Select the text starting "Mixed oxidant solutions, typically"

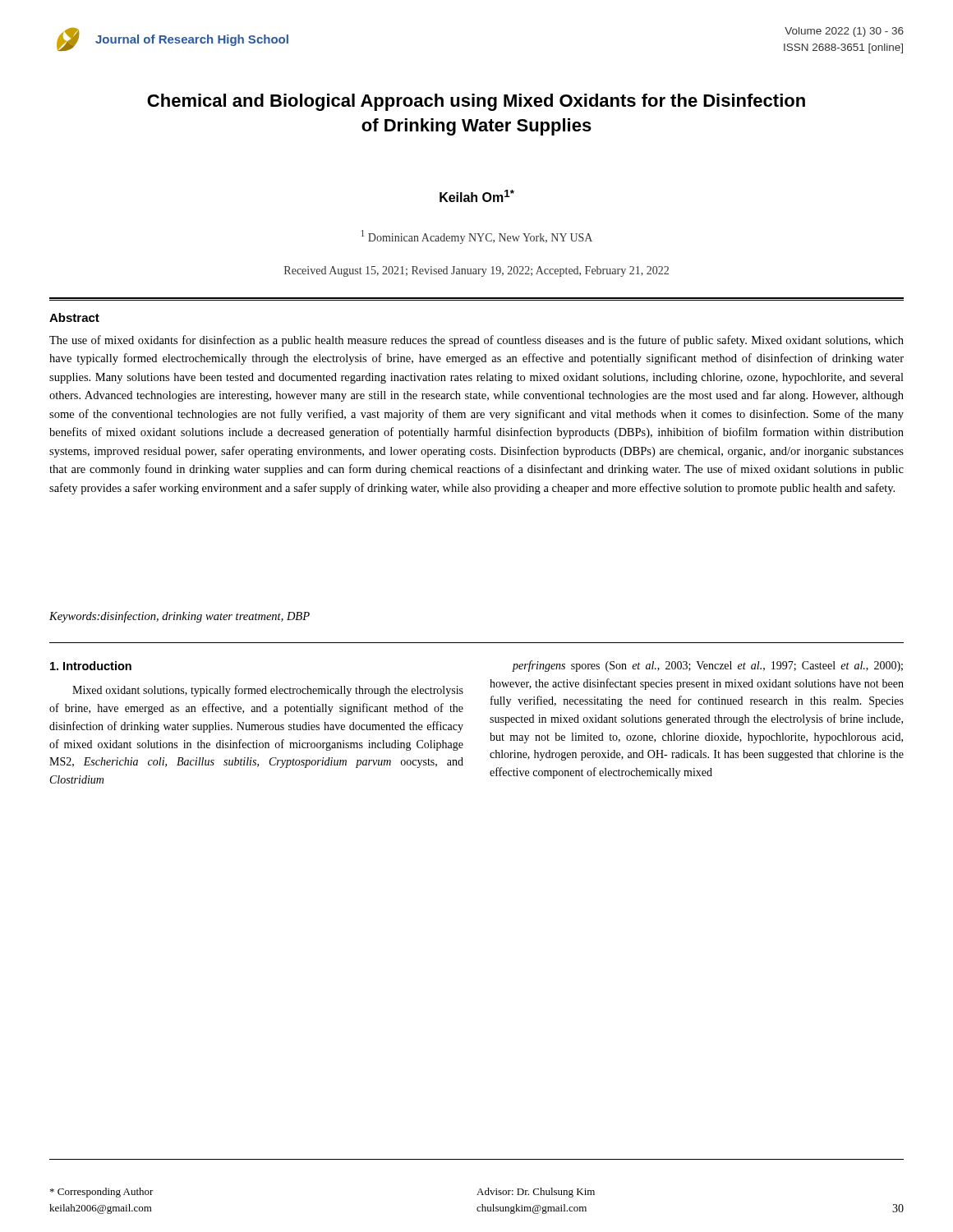click(x=256, y=735)
